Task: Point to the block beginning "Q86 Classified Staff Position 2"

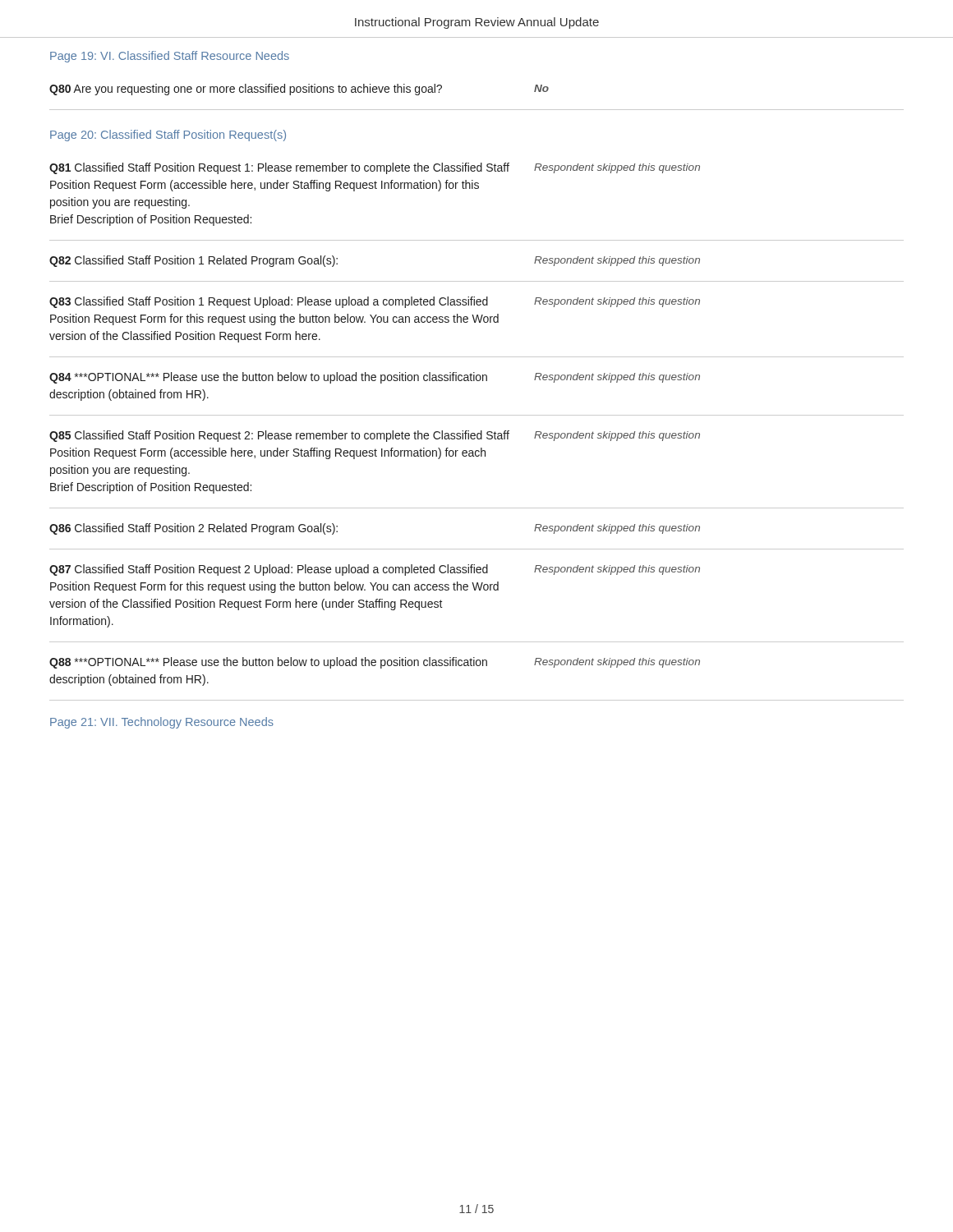Action: 194,528
